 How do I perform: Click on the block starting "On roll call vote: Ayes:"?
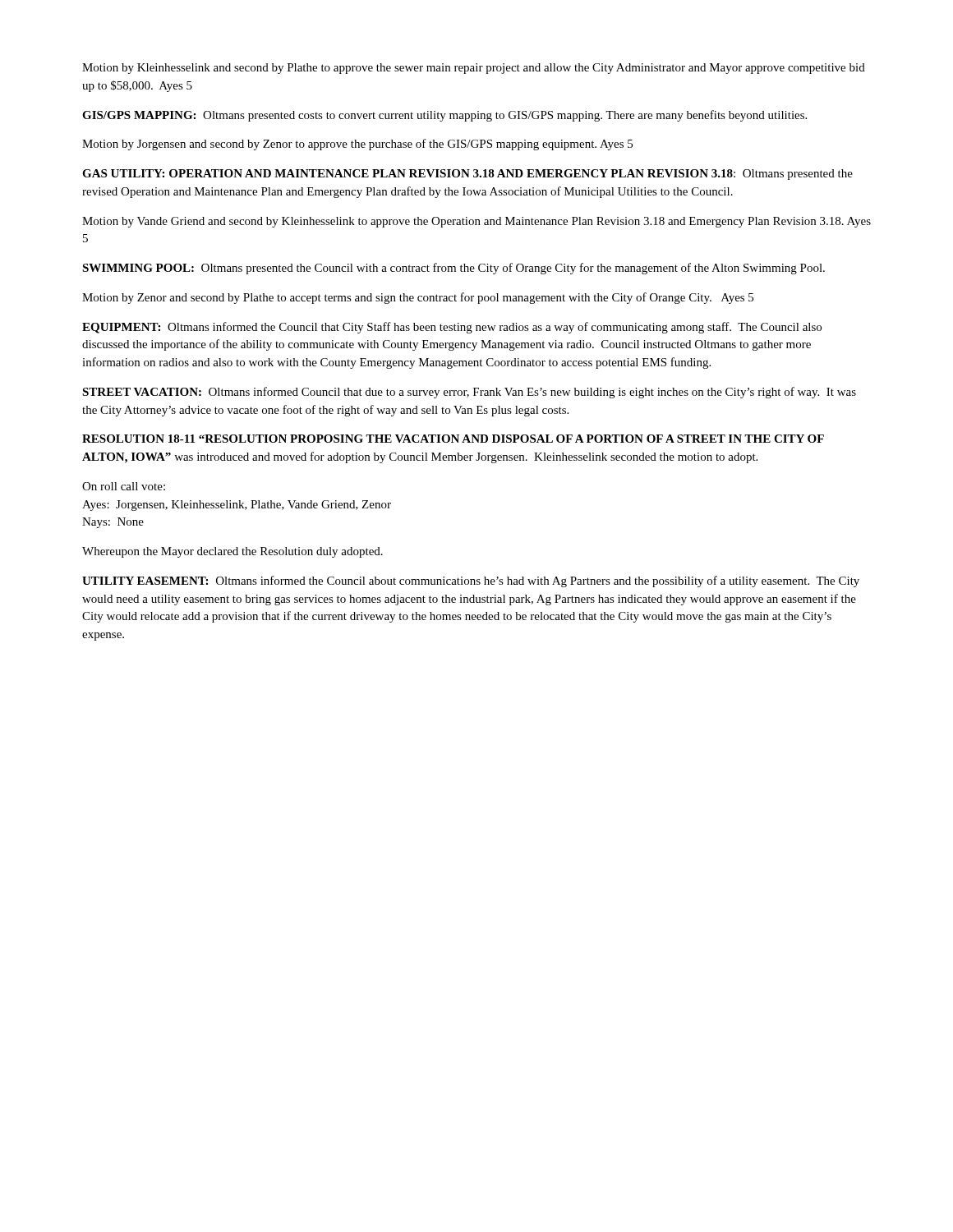tap(237, 504)
